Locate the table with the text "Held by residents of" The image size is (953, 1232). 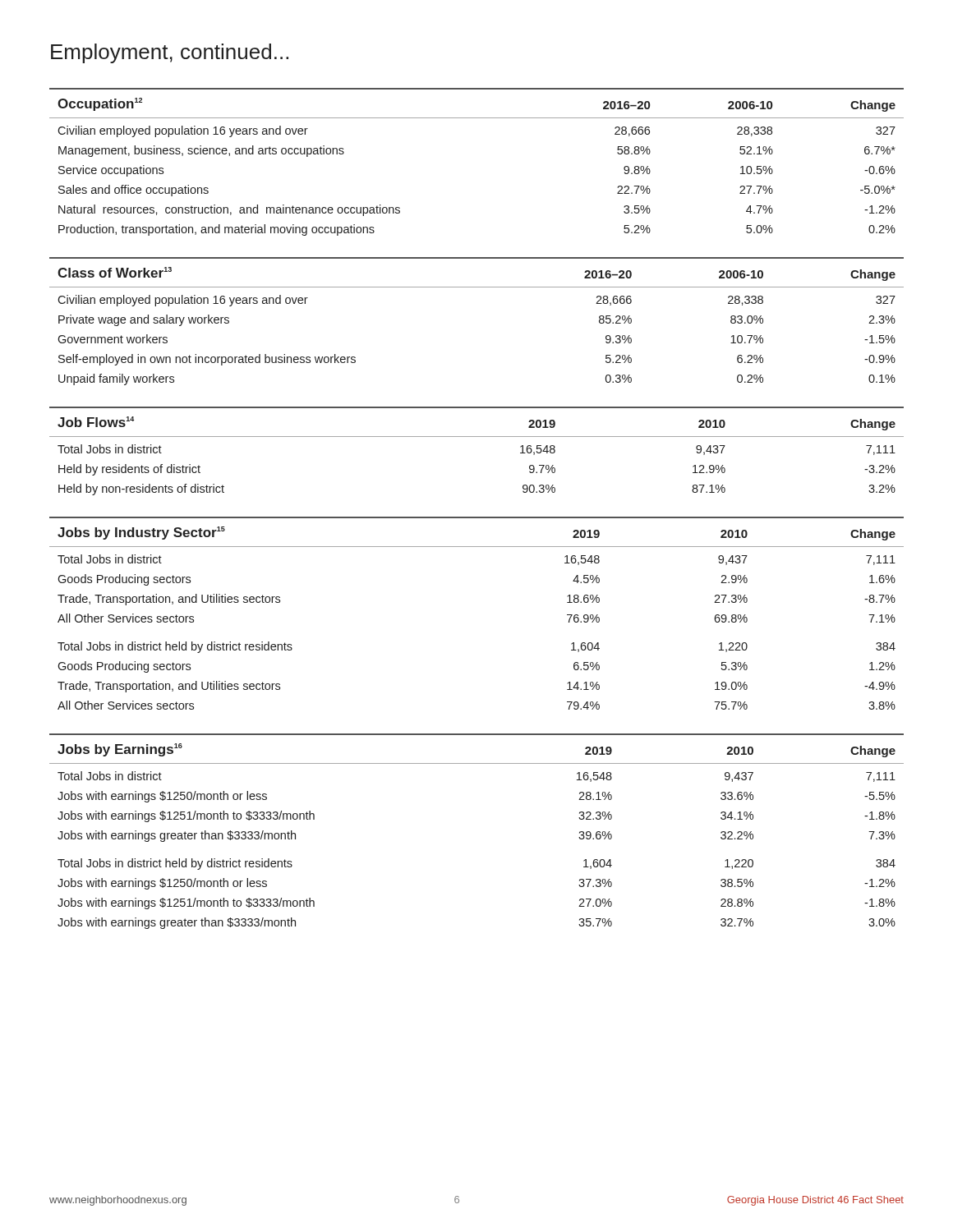(476, 453)
